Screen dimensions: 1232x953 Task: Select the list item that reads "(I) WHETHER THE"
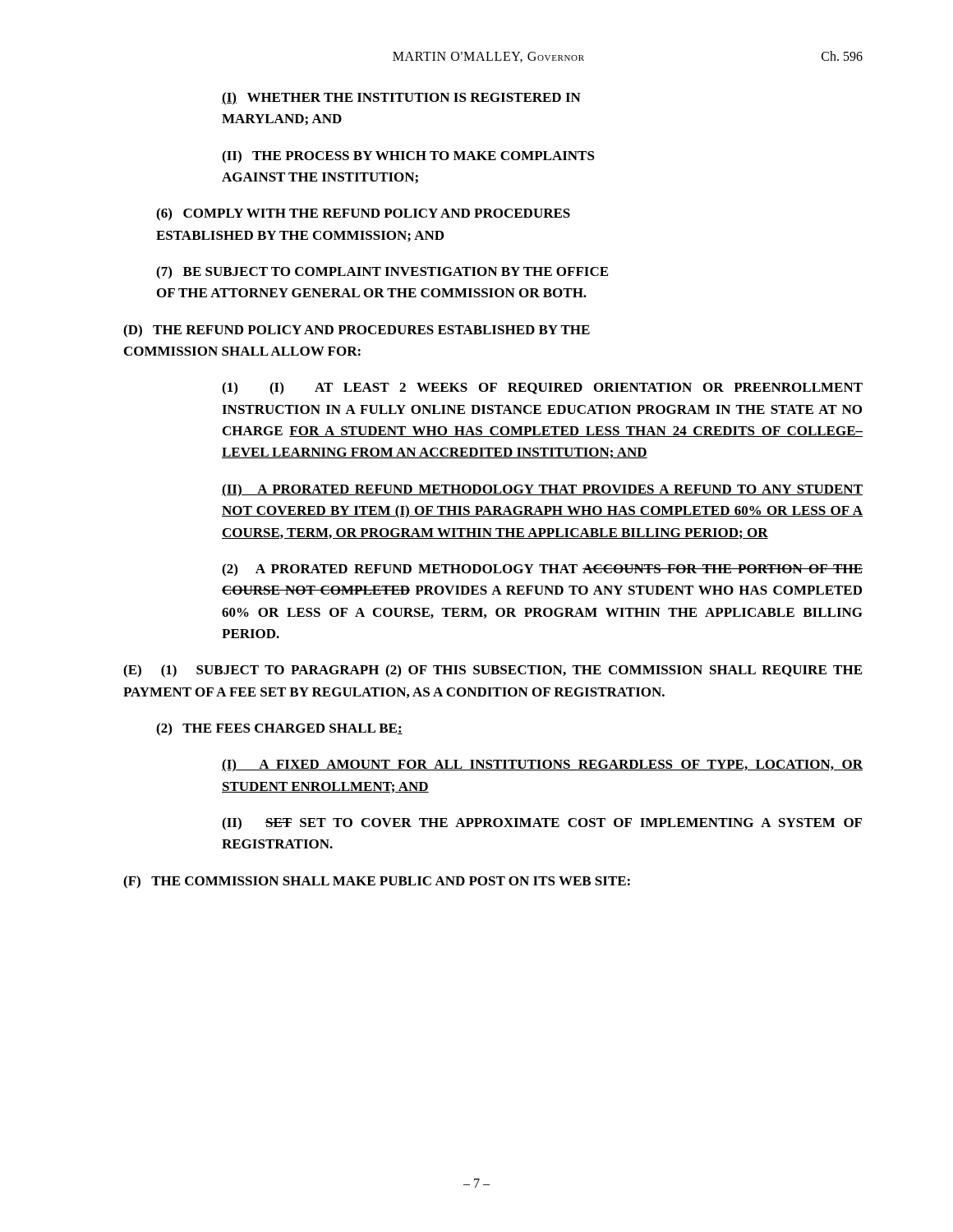(401, 108)
